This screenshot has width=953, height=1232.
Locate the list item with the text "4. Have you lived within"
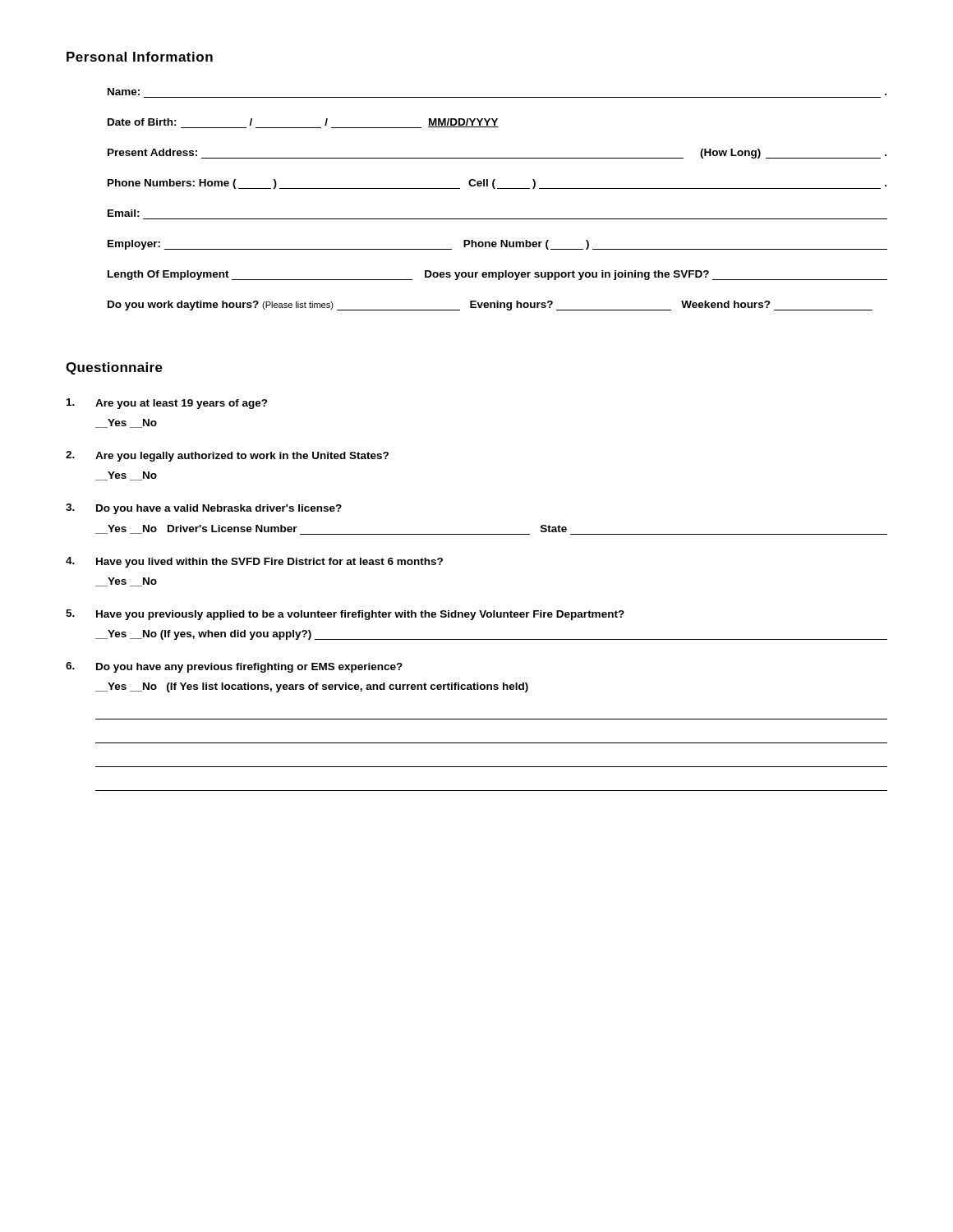coord(254,562)
